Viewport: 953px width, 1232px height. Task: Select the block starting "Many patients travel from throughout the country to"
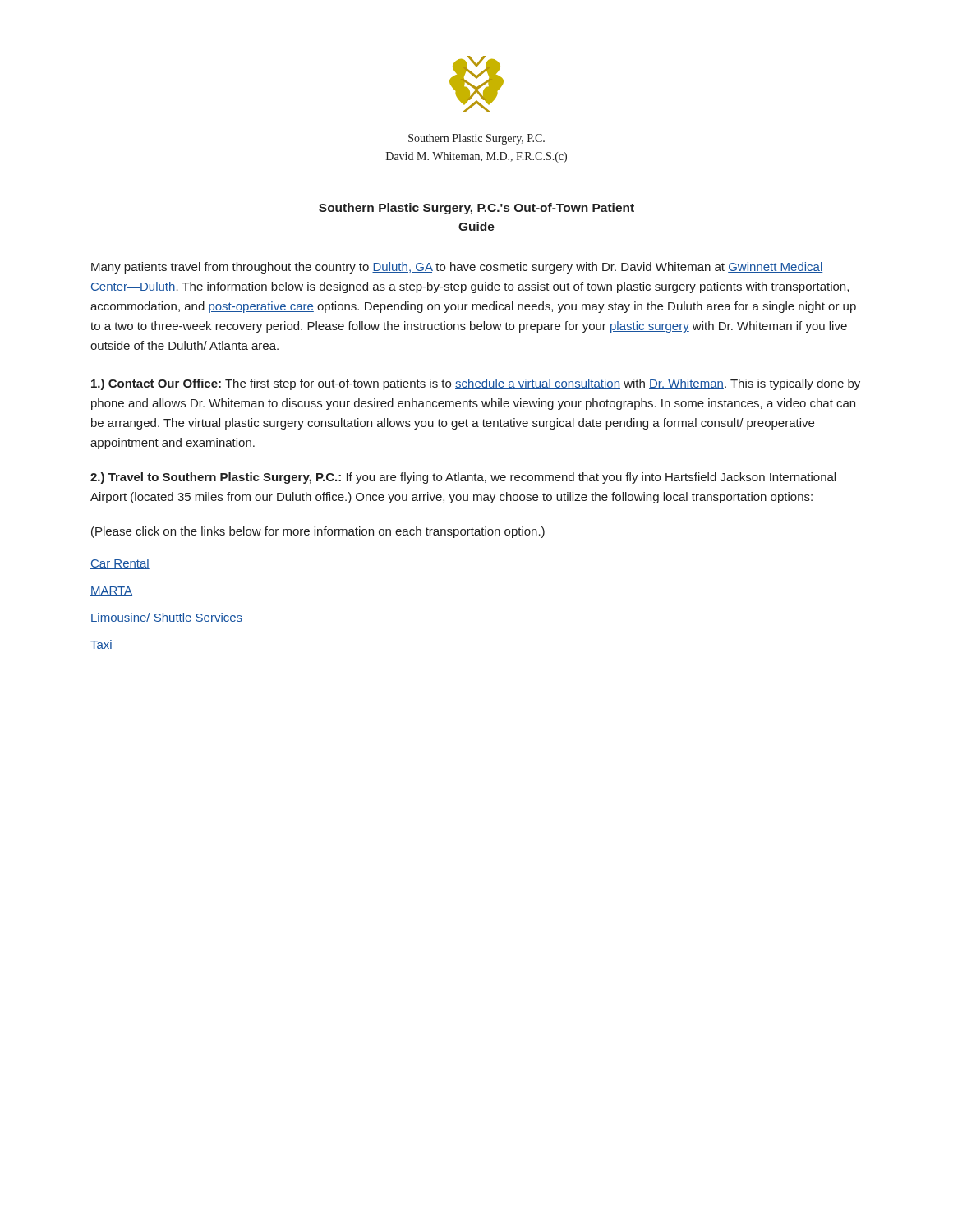pyautogui.click(x=473, y=306)
